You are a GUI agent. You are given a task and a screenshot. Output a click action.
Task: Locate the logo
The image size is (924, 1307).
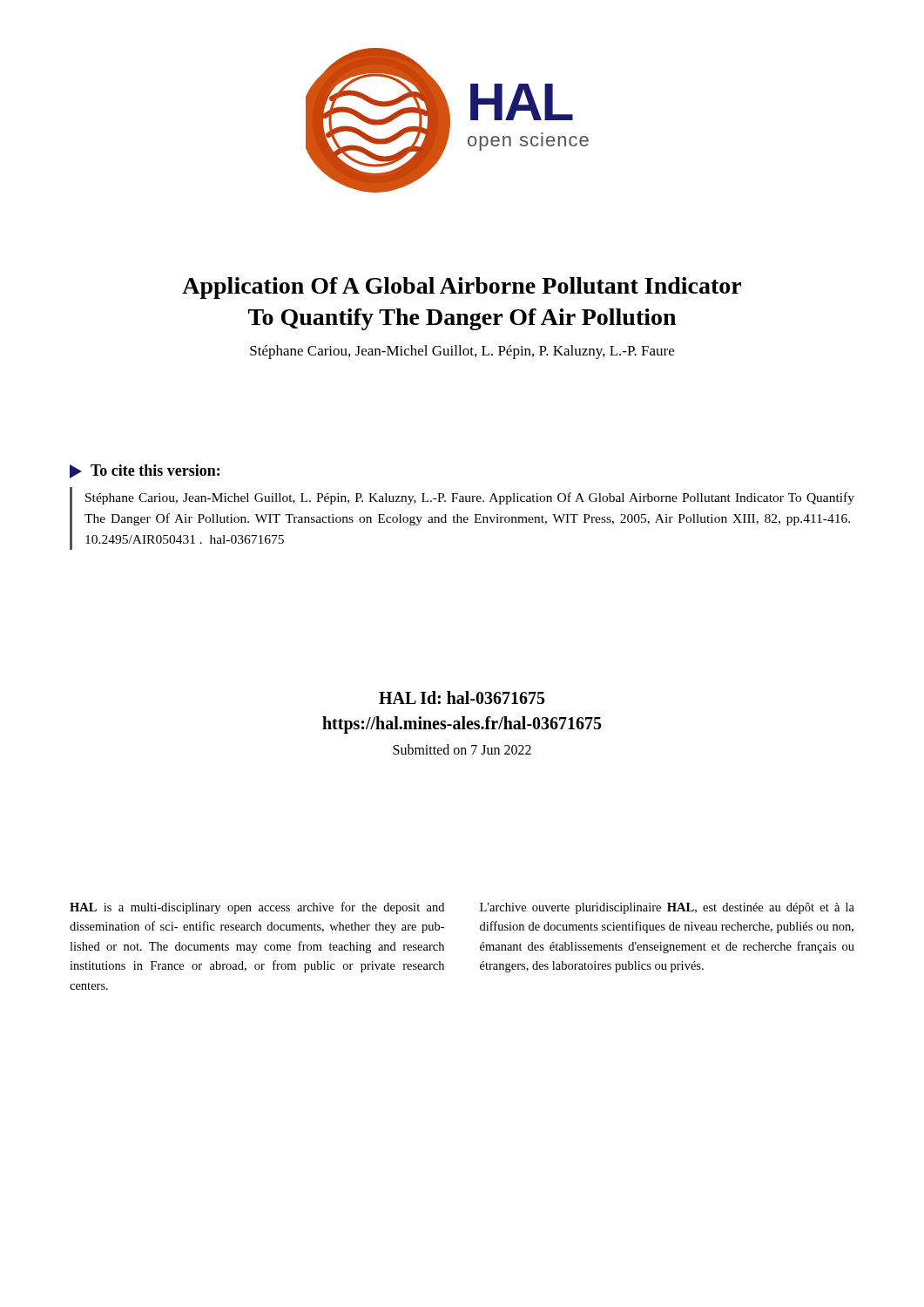coord(462,120)
